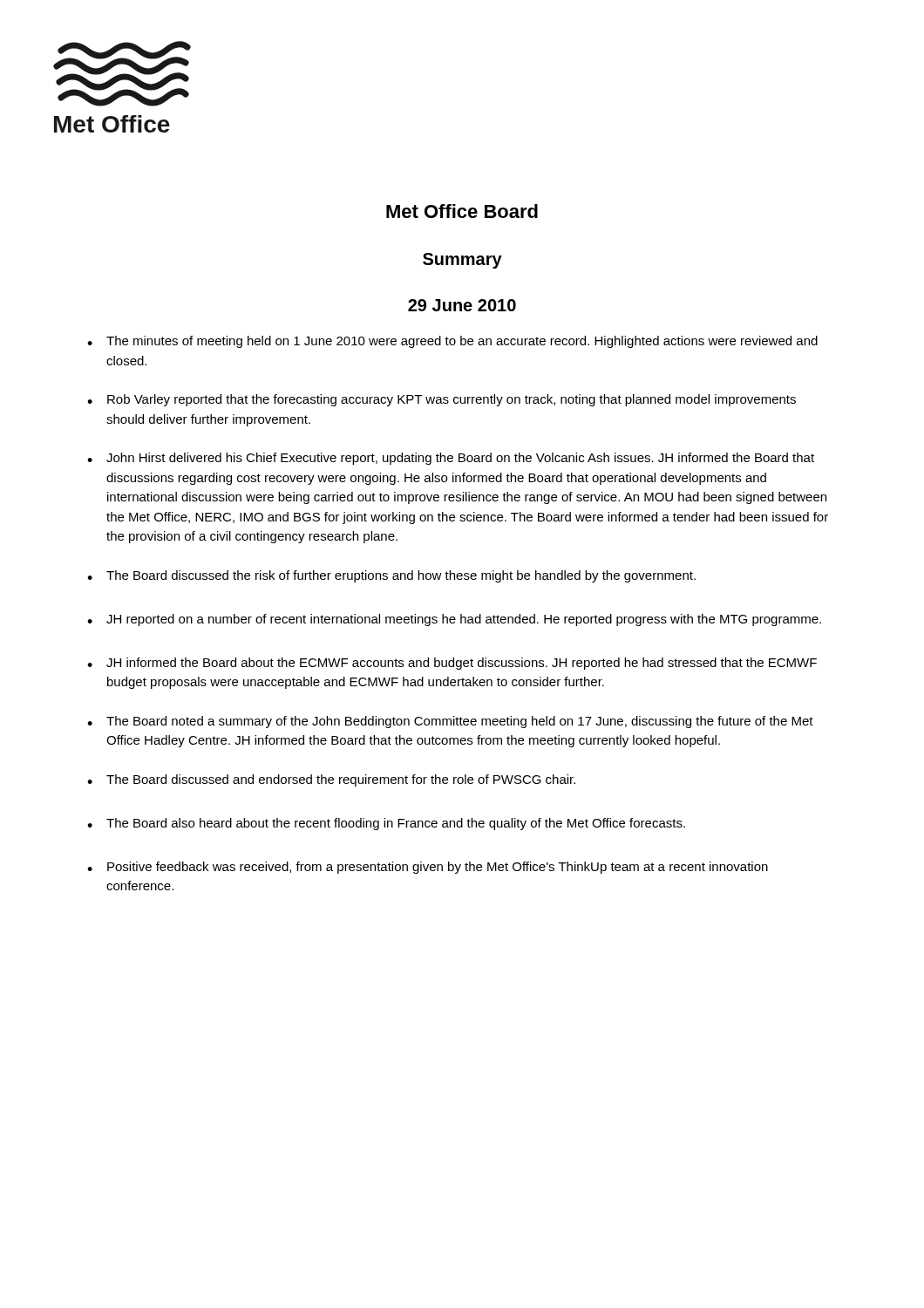
Task: Select the block starting "Met Office Board"
Action: click(x=462, y=211)
